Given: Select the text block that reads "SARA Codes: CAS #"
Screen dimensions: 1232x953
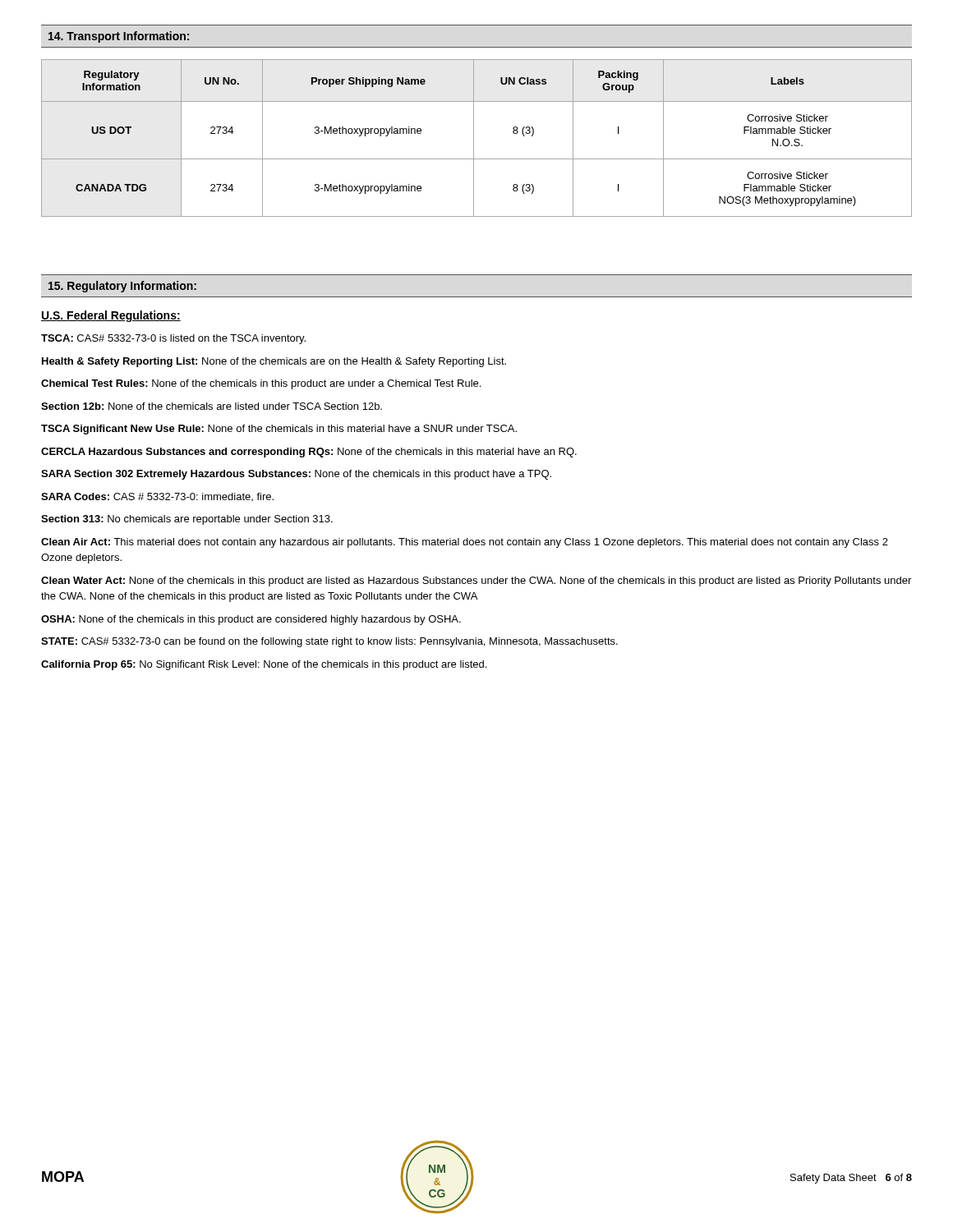Looking at the screenshot, I should (158, 496).
